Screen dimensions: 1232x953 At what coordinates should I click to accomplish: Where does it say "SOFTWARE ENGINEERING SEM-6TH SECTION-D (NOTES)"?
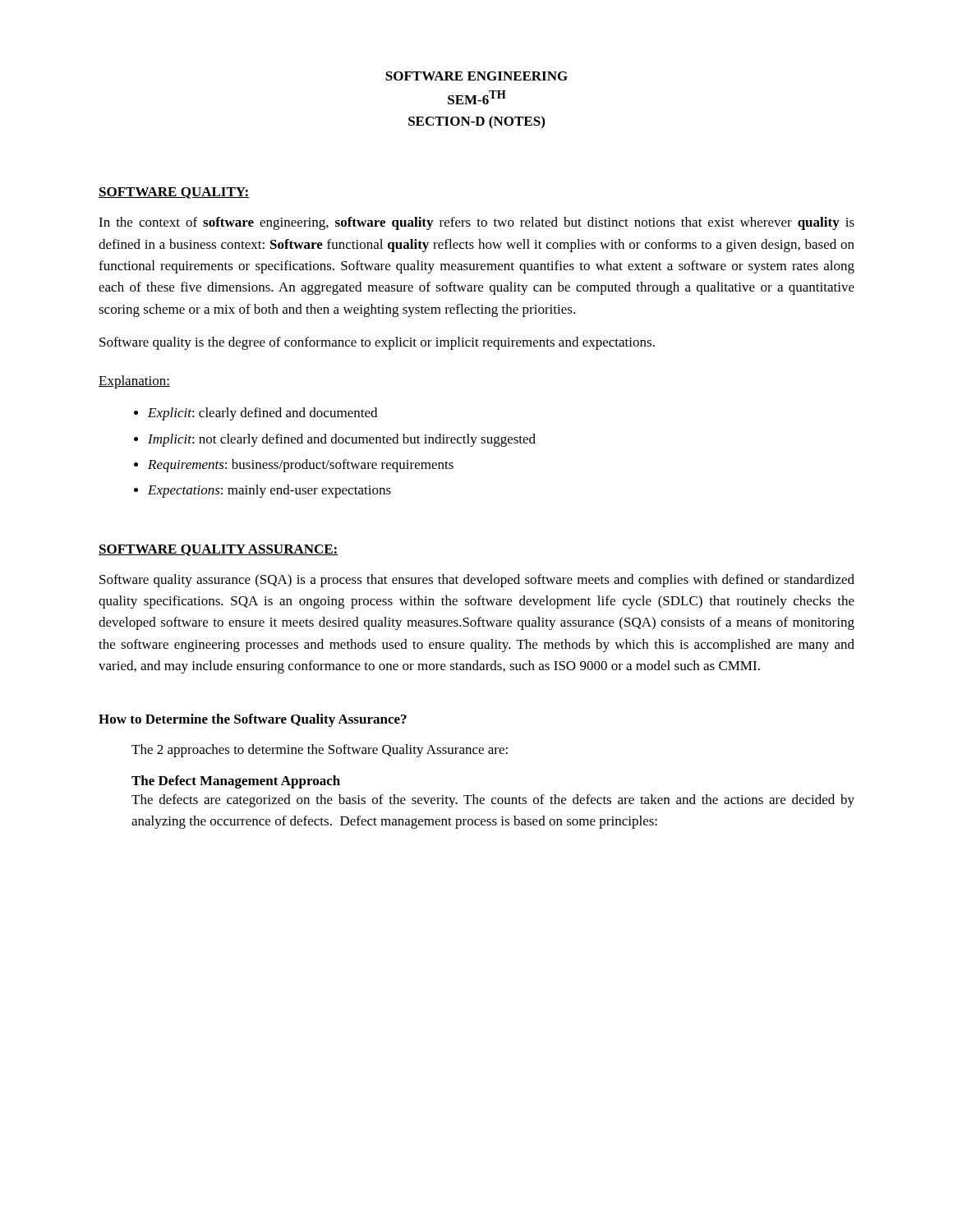point(476,99)
